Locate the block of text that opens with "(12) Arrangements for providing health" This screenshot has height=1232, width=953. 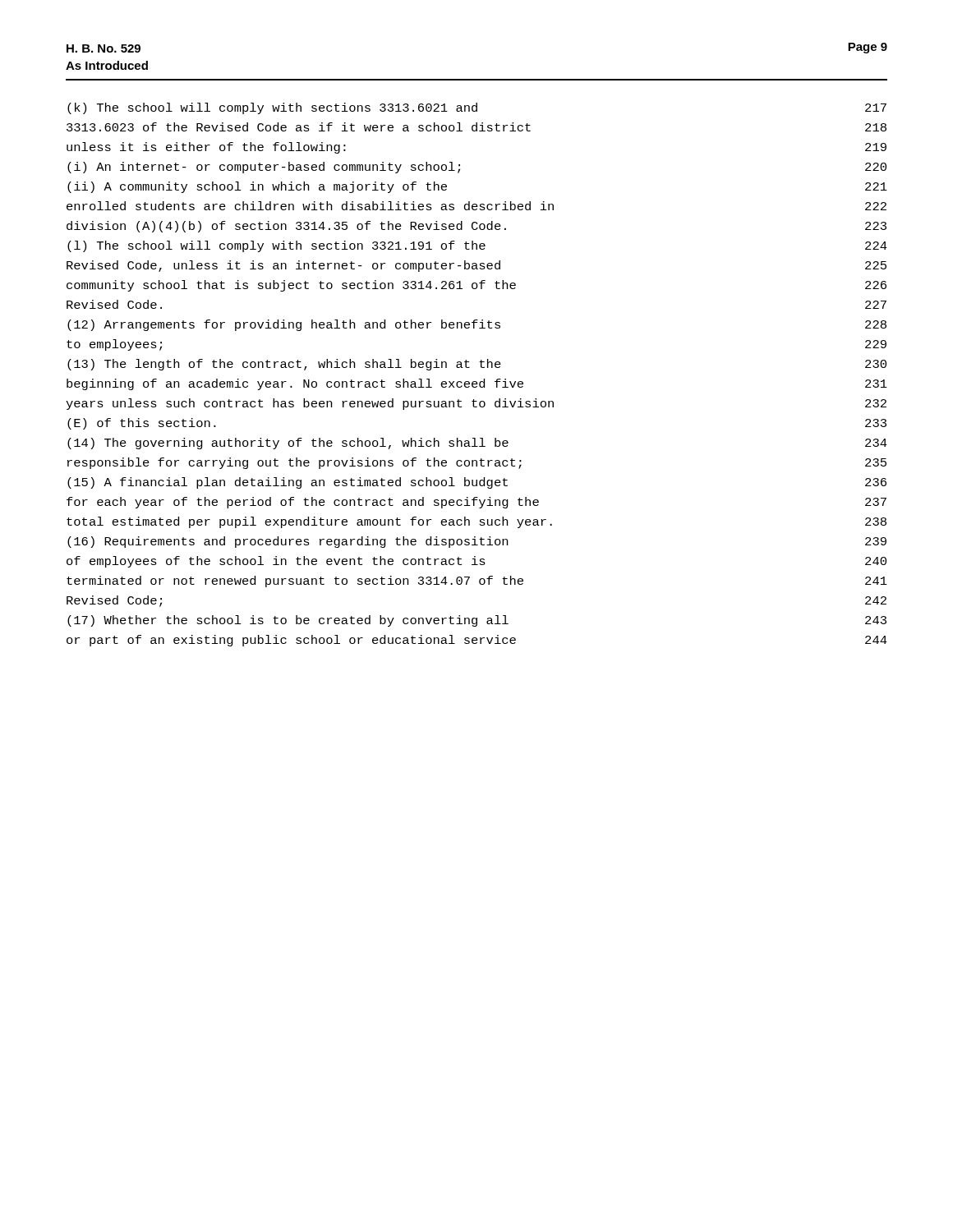tap(476, 335)
